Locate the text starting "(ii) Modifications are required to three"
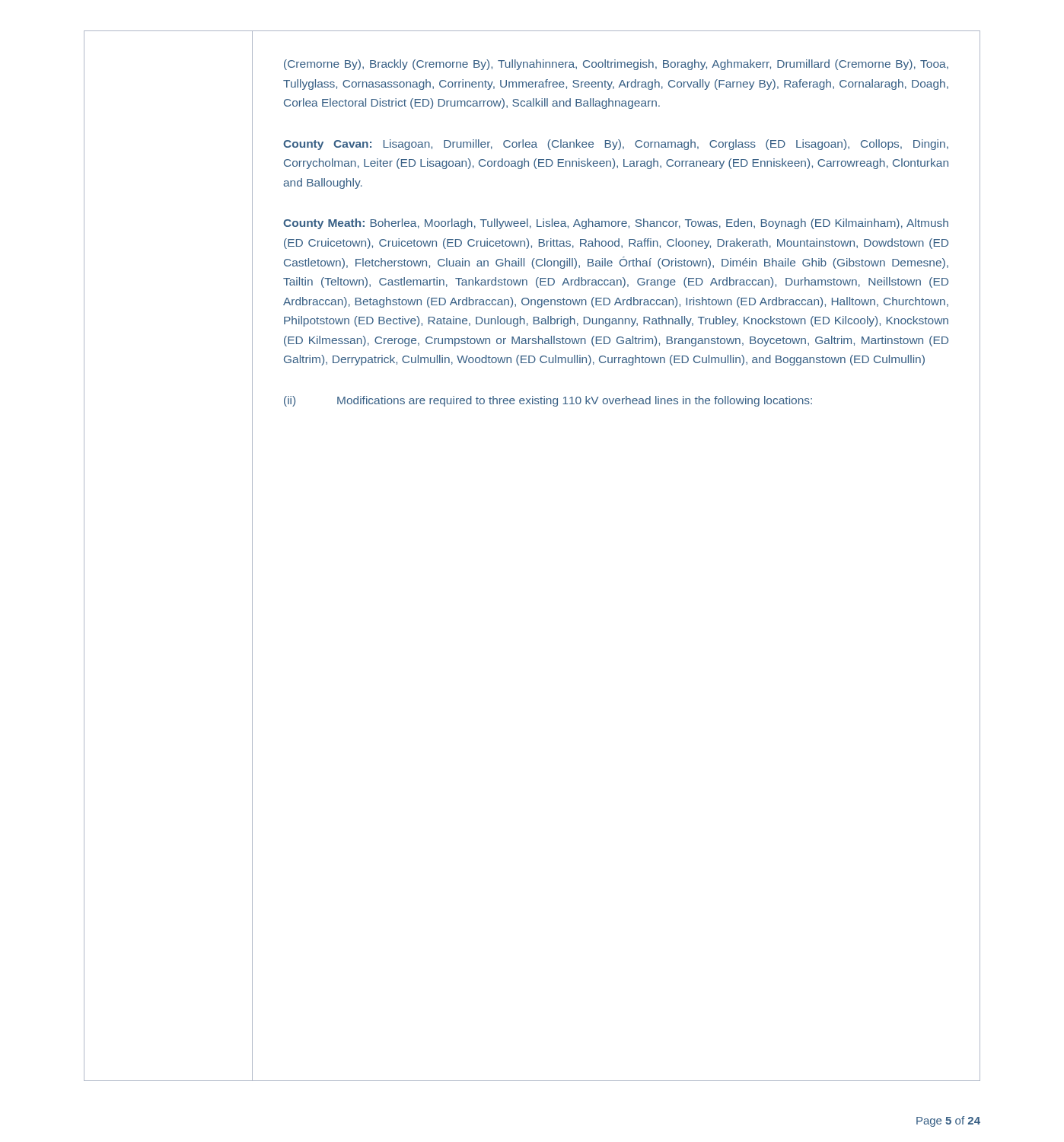This screenshot has height=1142, width=1064. click(616, 400)
